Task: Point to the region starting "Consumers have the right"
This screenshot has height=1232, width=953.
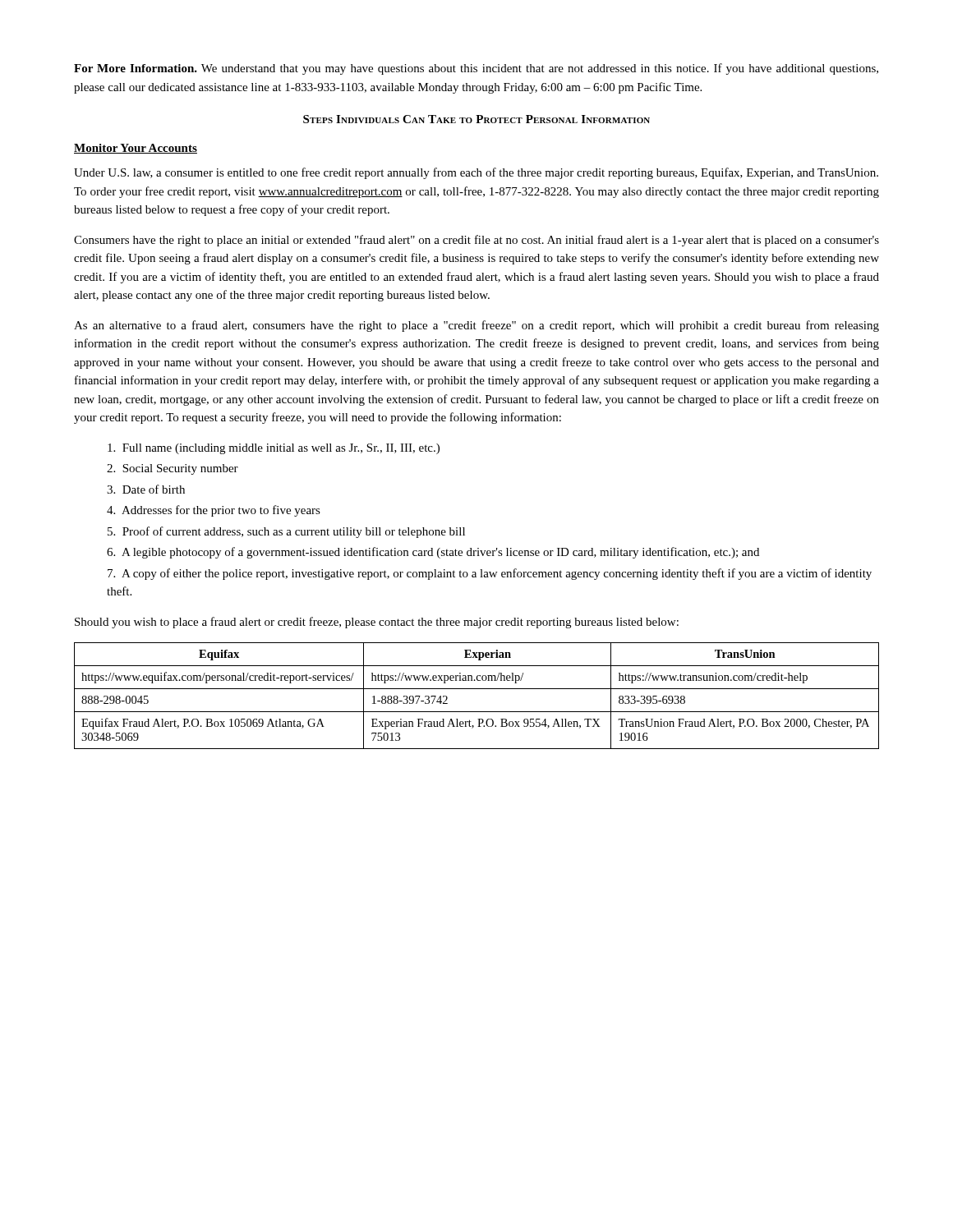Action: pos(476,267)
